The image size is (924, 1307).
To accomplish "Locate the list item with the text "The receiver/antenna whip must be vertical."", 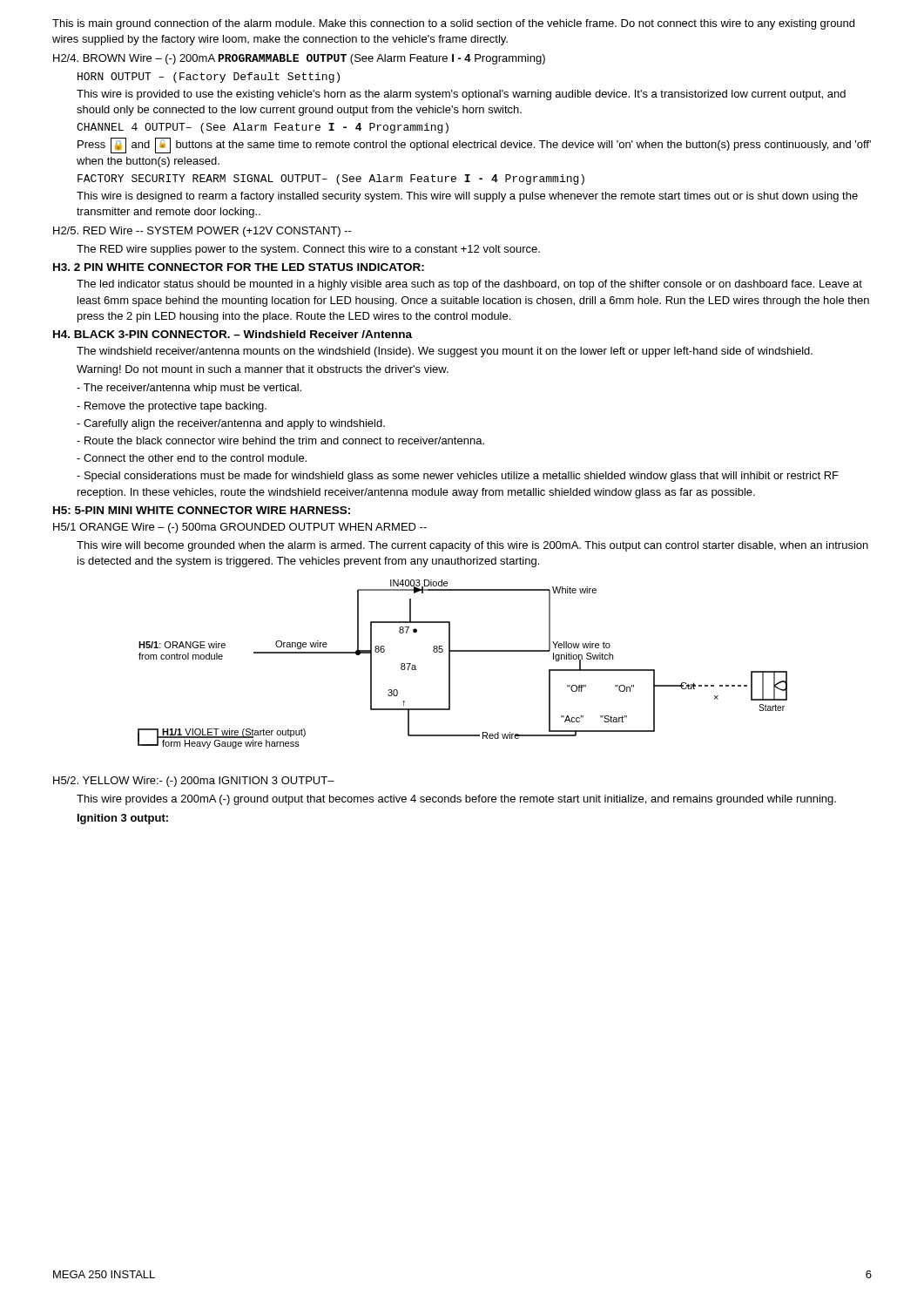I will (x=189, y=388).
